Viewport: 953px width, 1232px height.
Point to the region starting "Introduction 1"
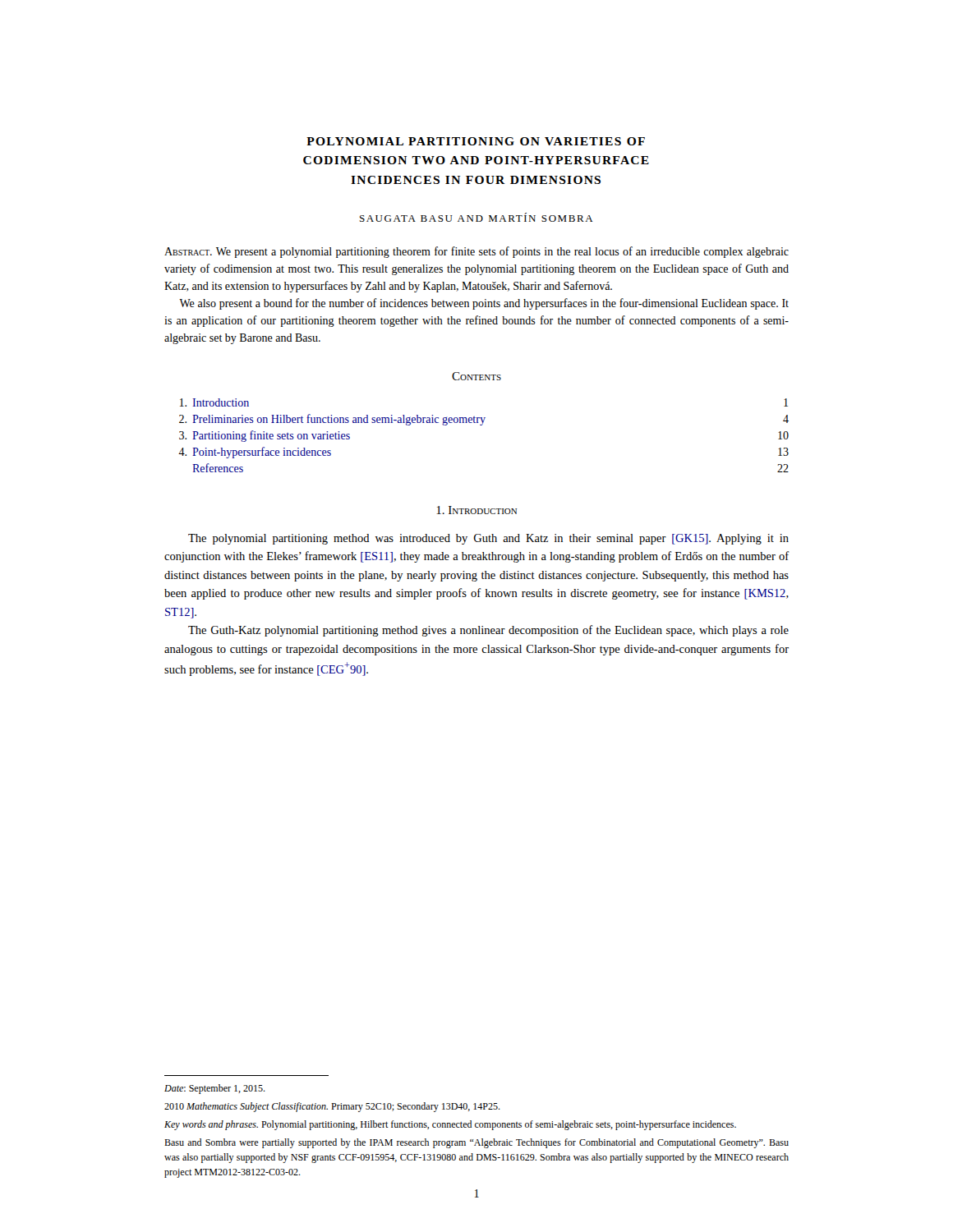[208, 402]
